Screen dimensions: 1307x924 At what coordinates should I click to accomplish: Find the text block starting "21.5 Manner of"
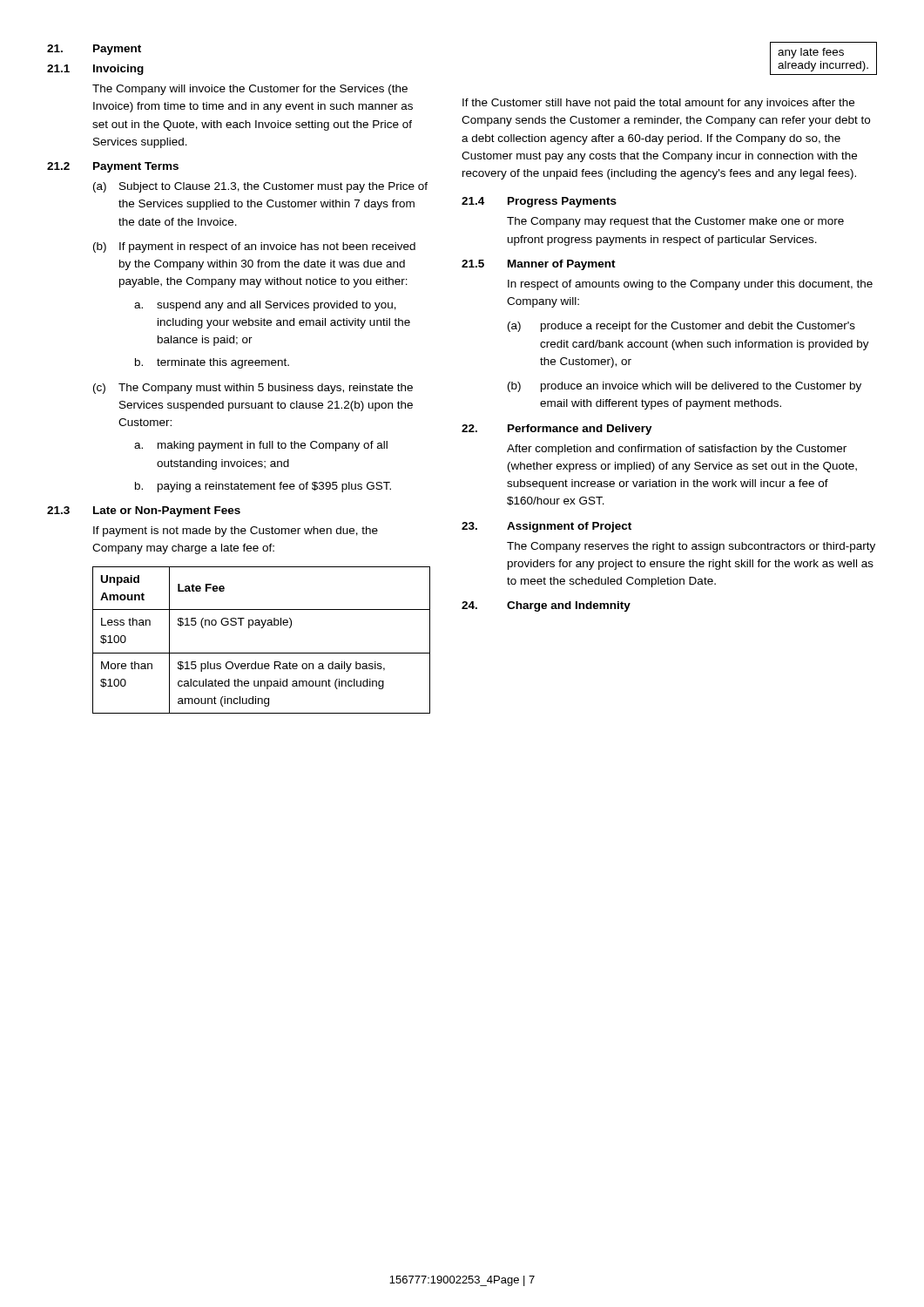pyautogui.click(x=538, y=263)
